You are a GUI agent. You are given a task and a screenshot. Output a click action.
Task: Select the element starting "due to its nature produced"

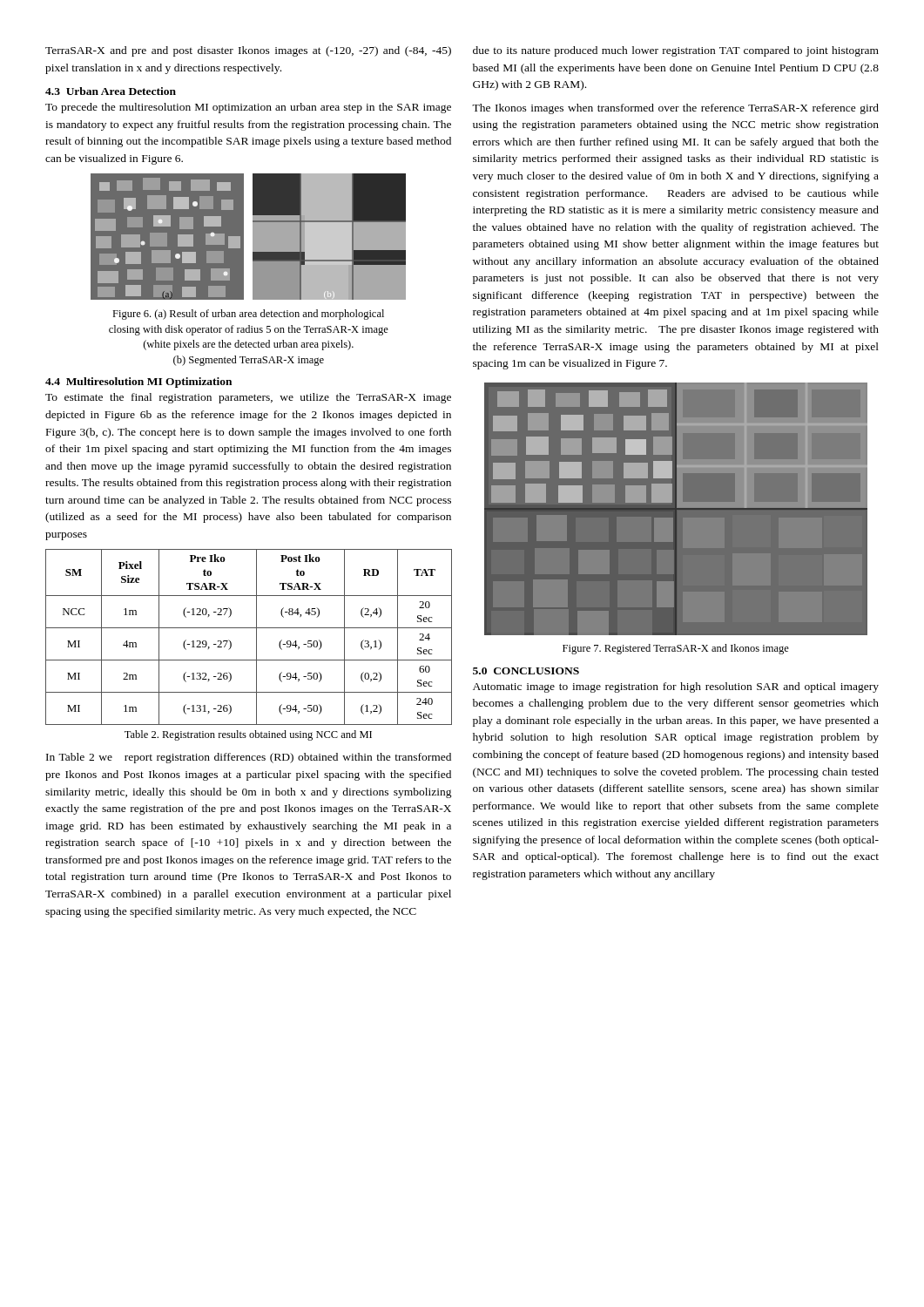pyautogui.click(x=676, y=207)
